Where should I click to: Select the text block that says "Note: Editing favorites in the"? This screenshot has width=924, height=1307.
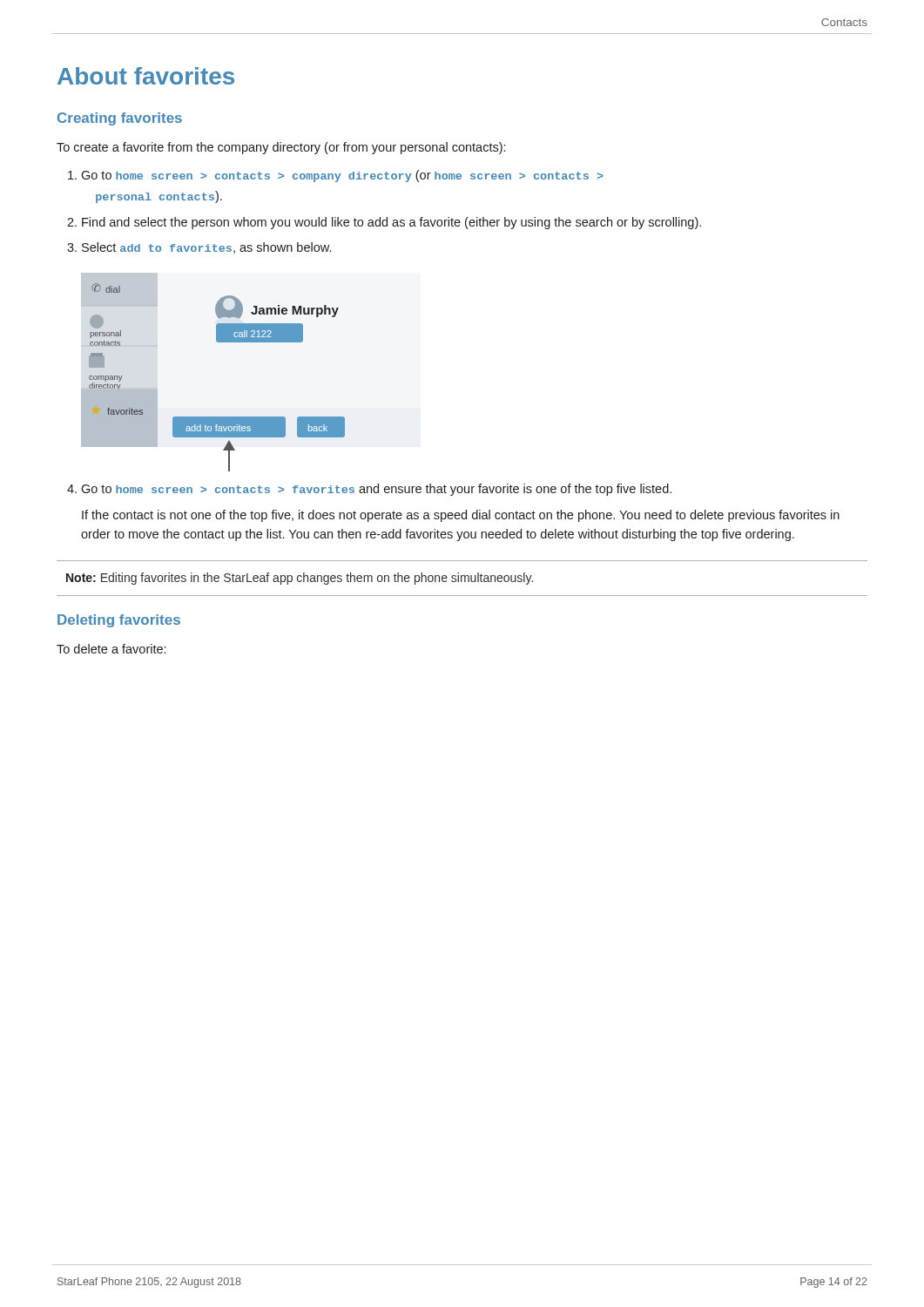click(300, 577)
